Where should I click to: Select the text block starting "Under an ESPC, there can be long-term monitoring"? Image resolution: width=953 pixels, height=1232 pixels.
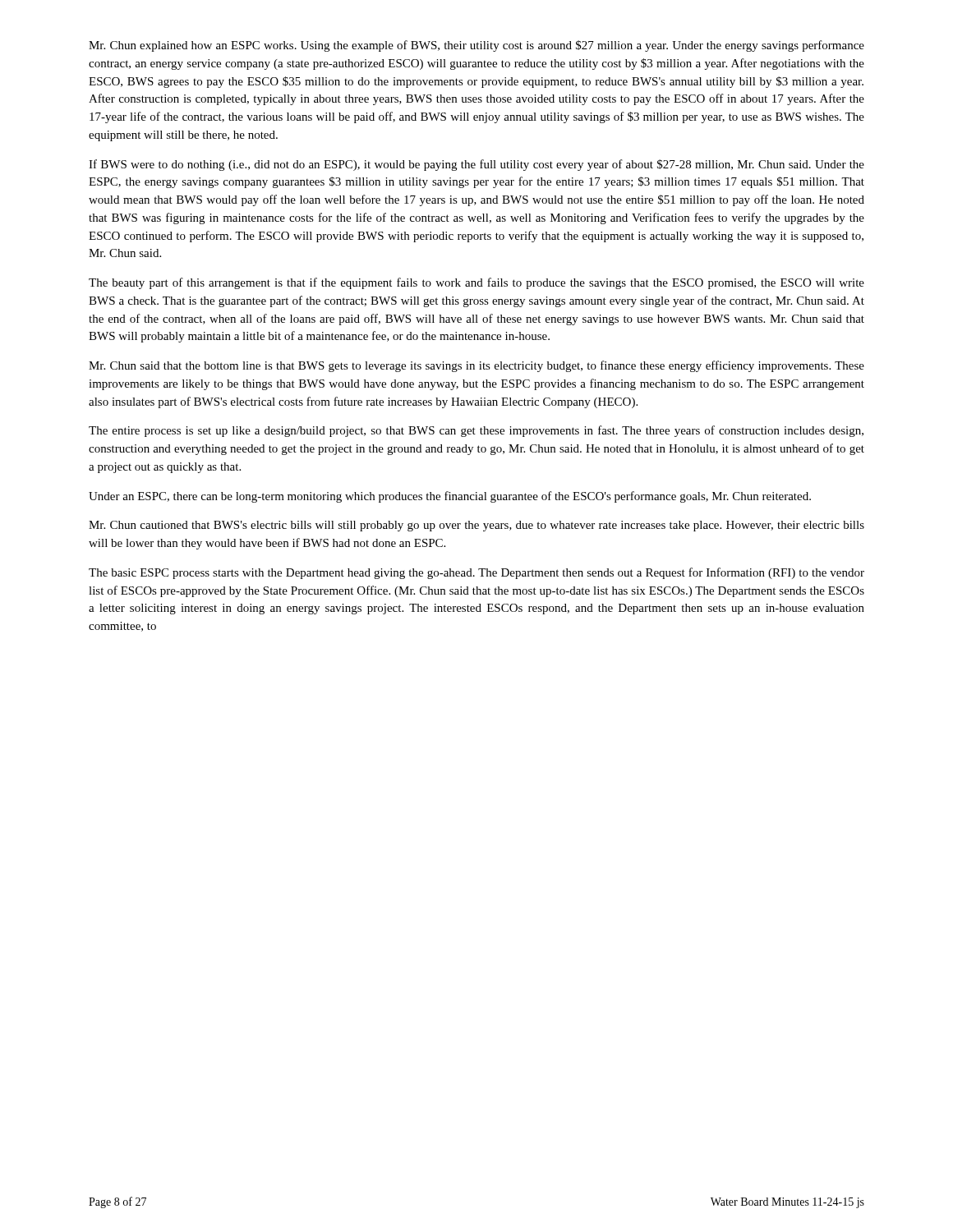click(450, 496)
